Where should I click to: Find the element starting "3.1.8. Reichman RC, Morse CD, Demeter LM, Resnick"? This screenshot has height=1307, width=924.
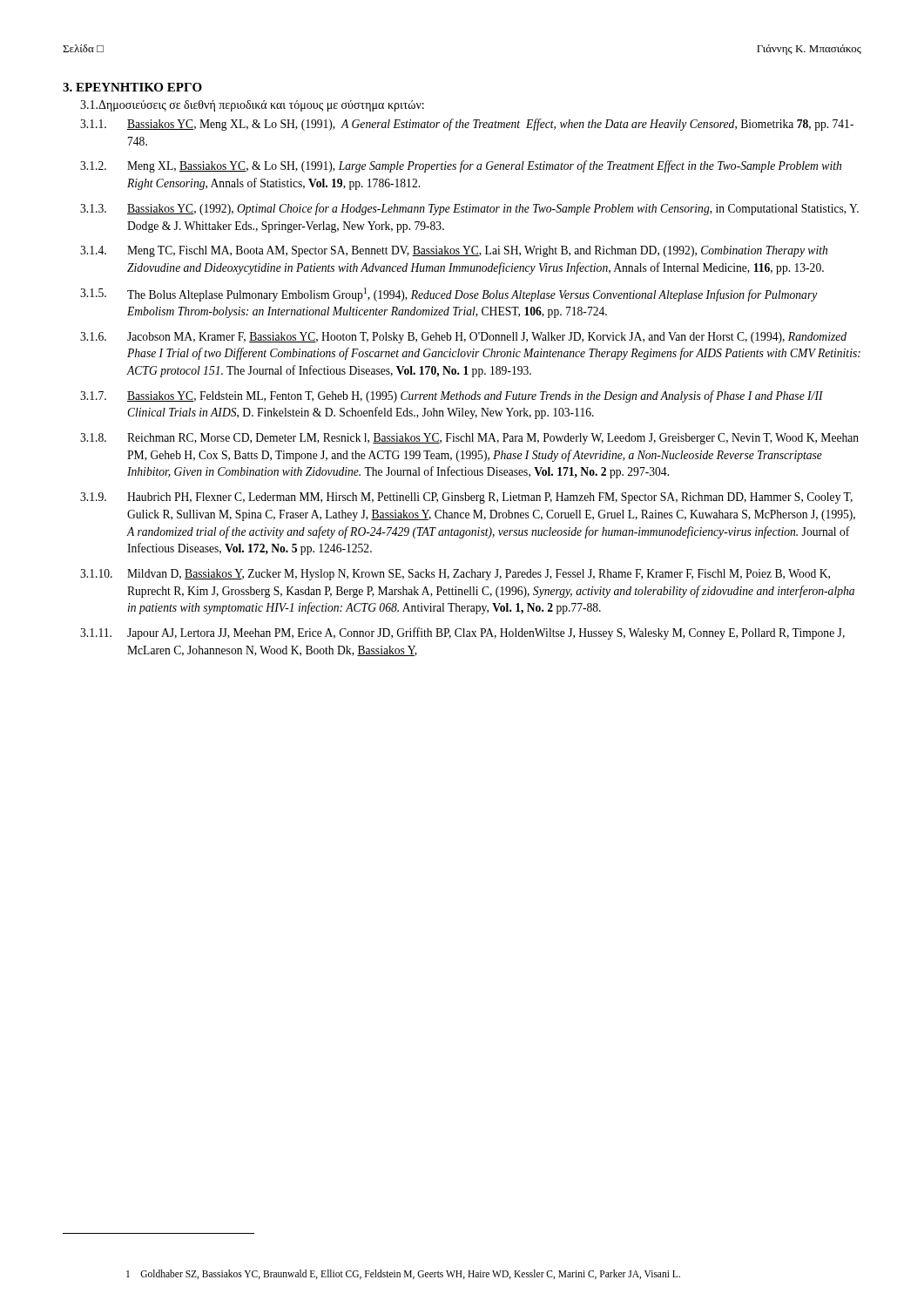click(x=462, y=455)
